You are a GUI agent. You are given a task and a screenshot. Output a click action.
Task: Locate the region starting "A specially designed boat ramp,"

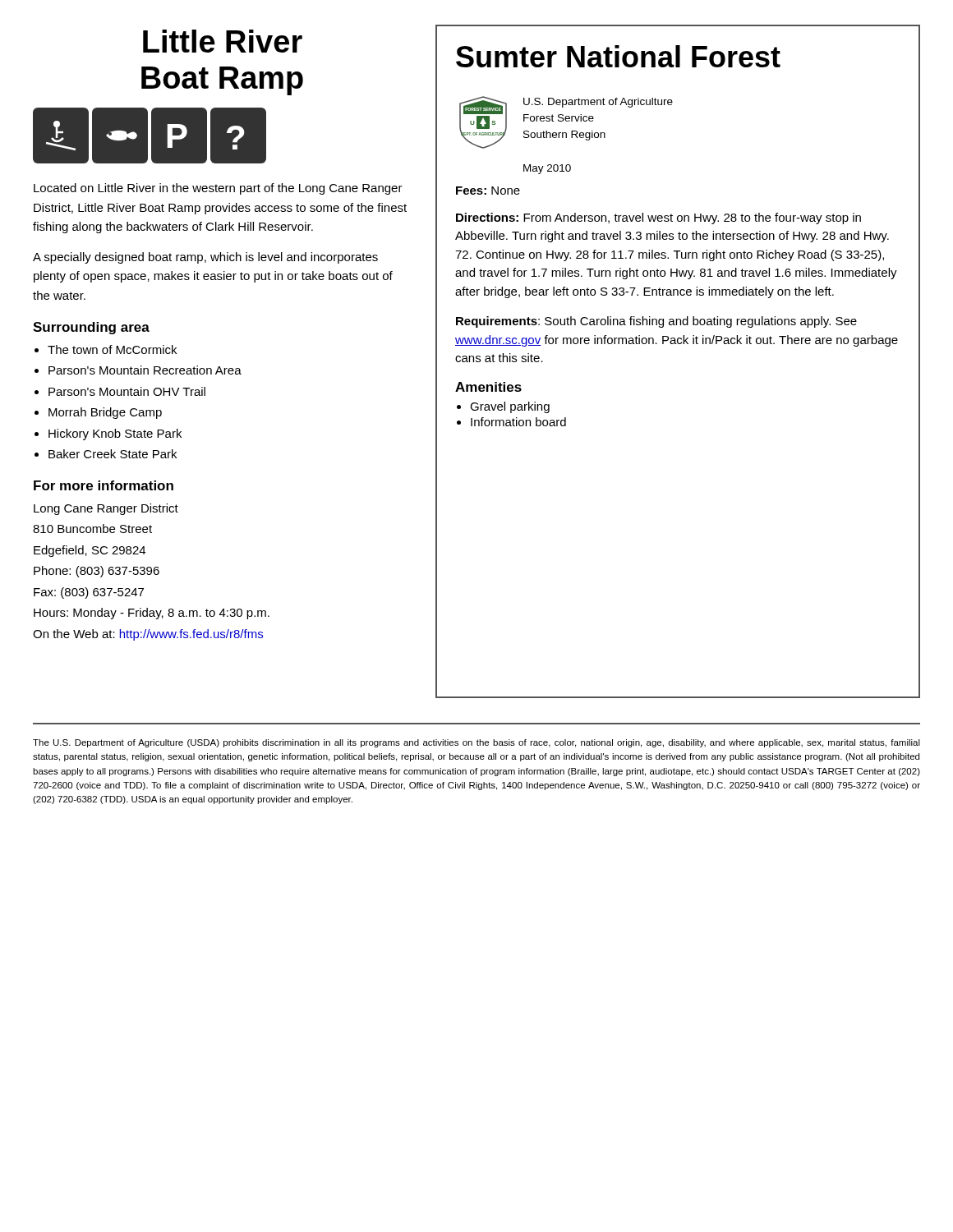pos(213,276)
